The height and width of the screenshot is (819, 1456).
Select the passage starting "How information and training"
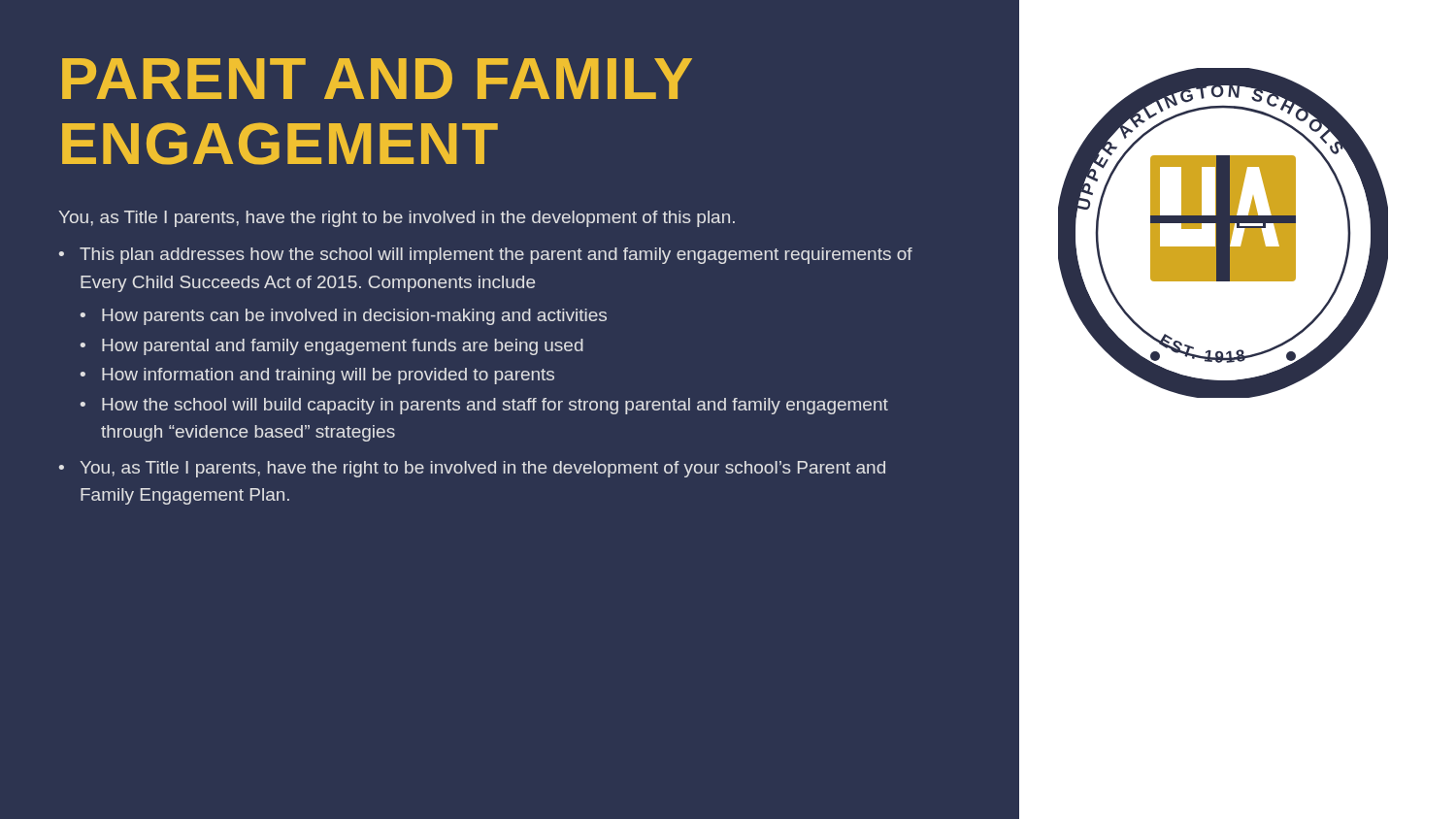coord(328,374)
